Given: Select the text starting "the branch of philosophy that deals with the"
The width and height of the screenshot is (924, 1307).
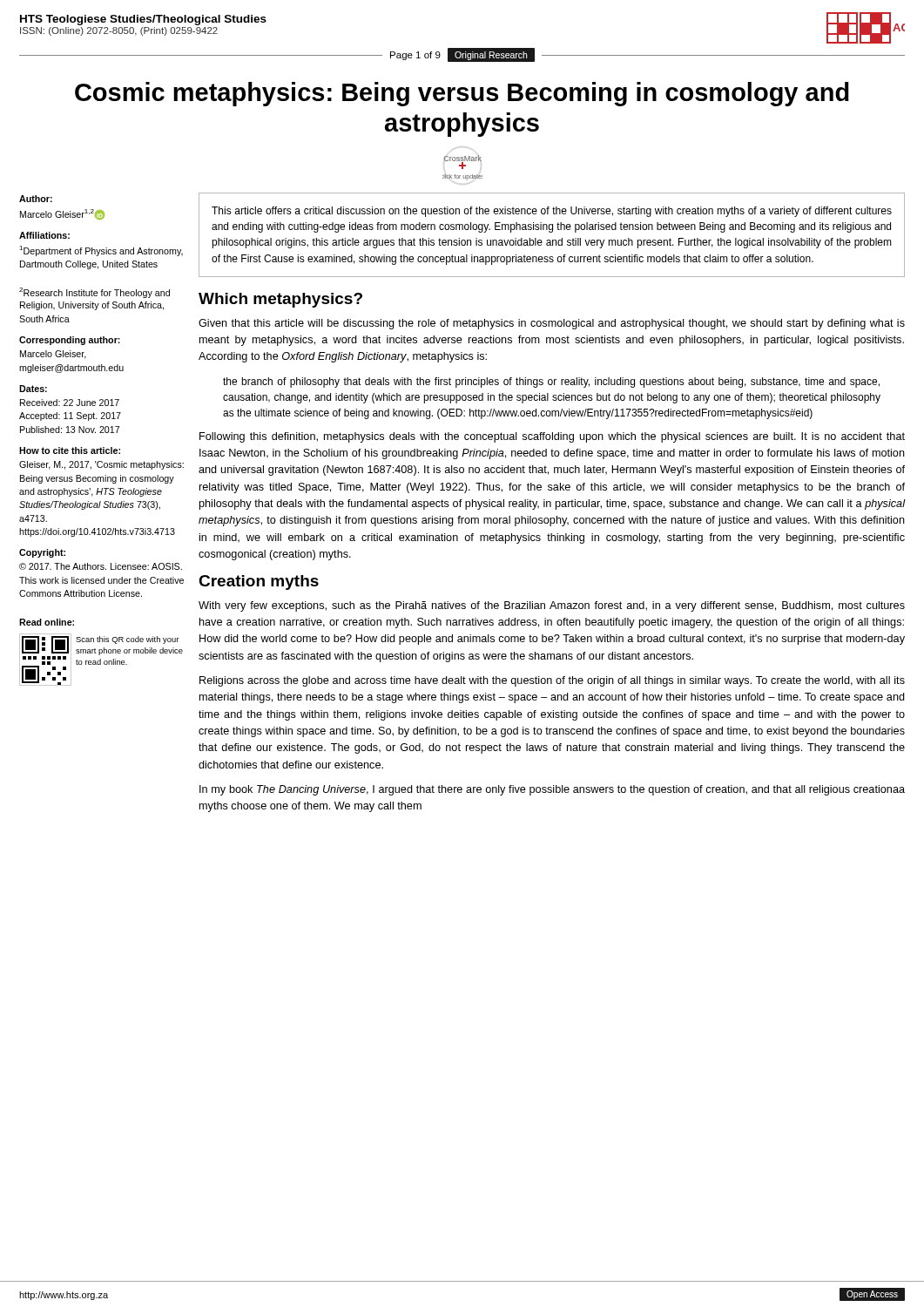Looking at the screenshot, I should pyautogui.click(x=552, y=397).
